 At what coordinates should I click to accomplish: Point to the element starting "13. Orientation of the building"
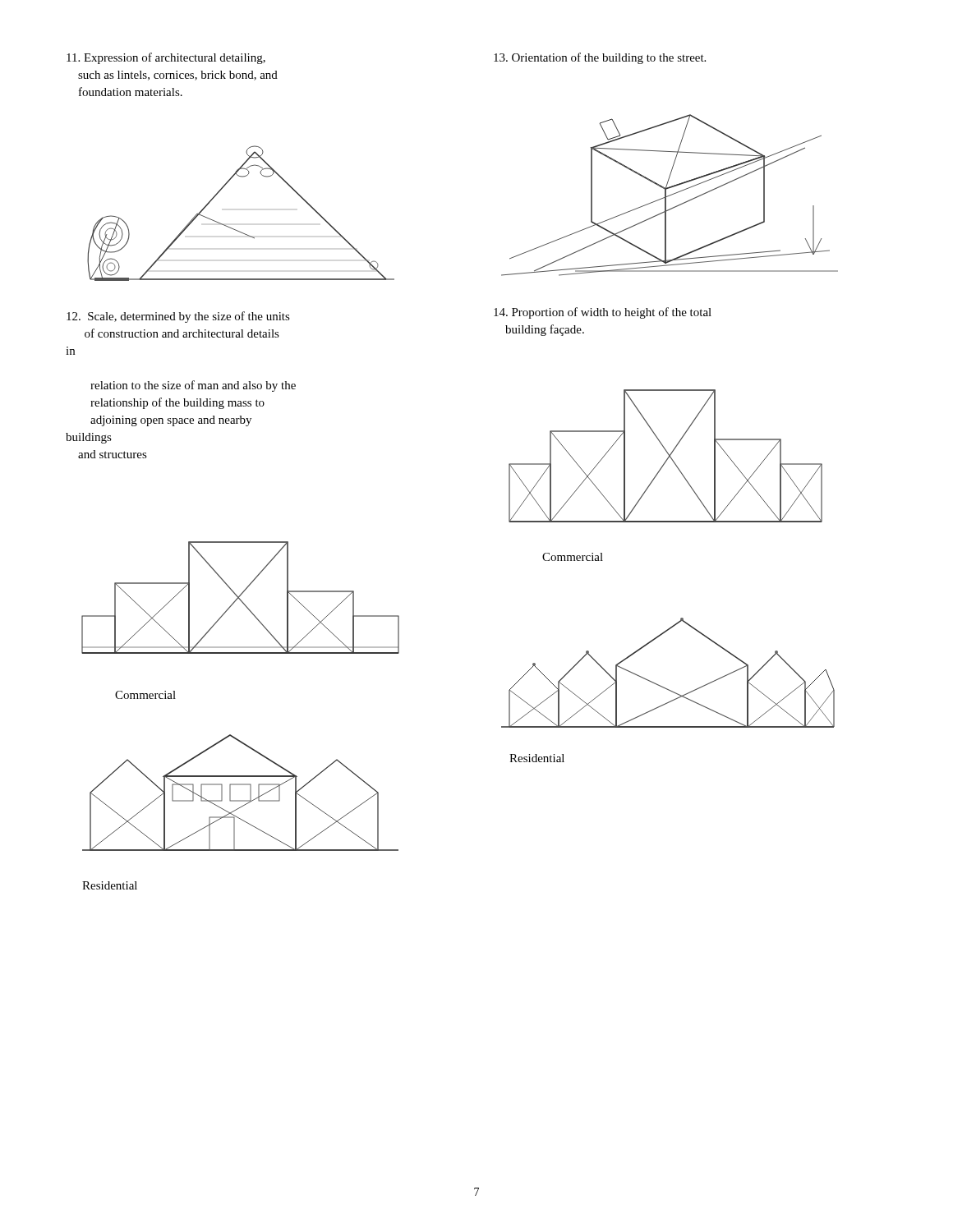600,57
